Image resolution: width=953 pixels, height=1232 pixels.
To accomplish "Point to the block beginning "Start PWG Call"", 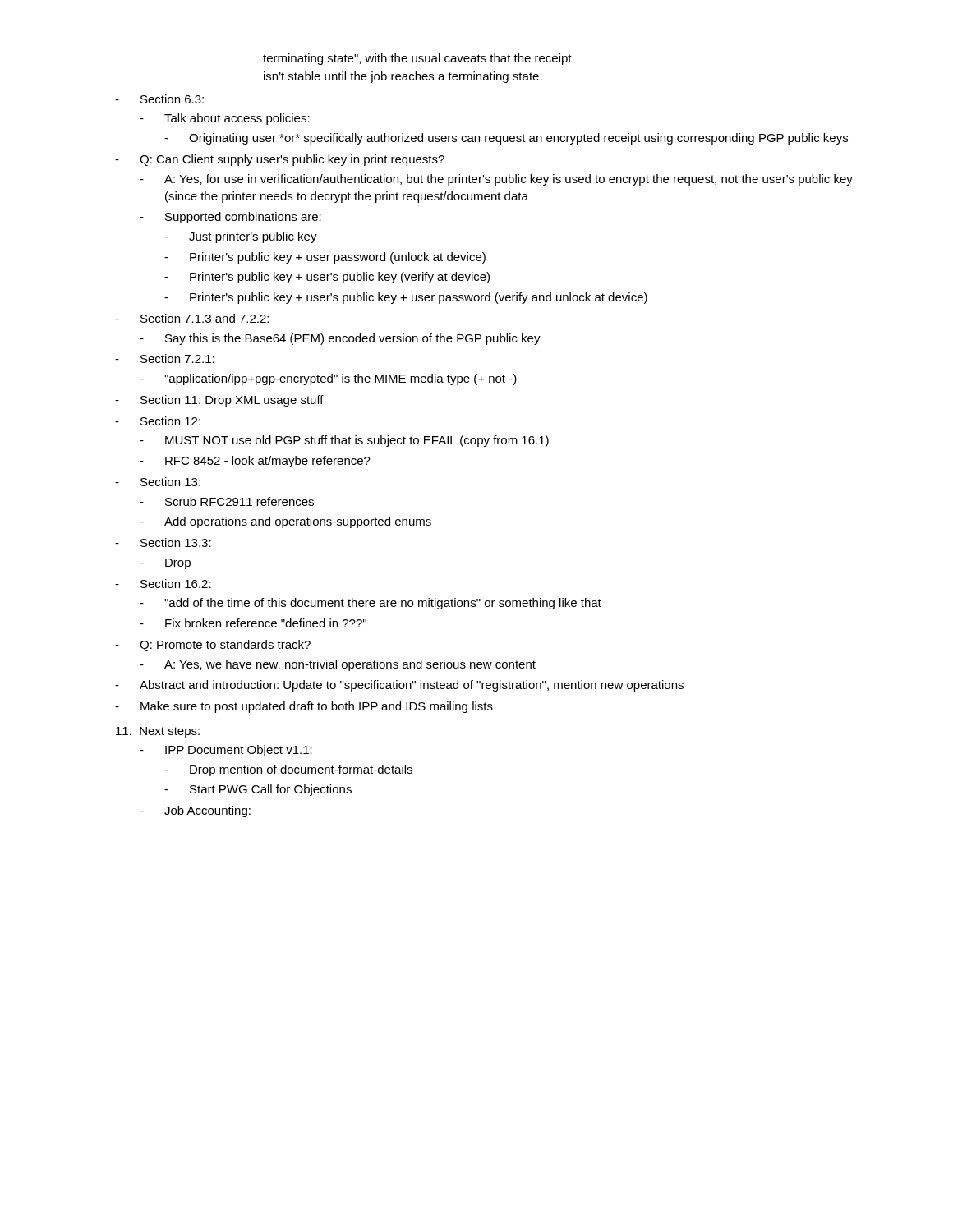I will click(270, 789).
